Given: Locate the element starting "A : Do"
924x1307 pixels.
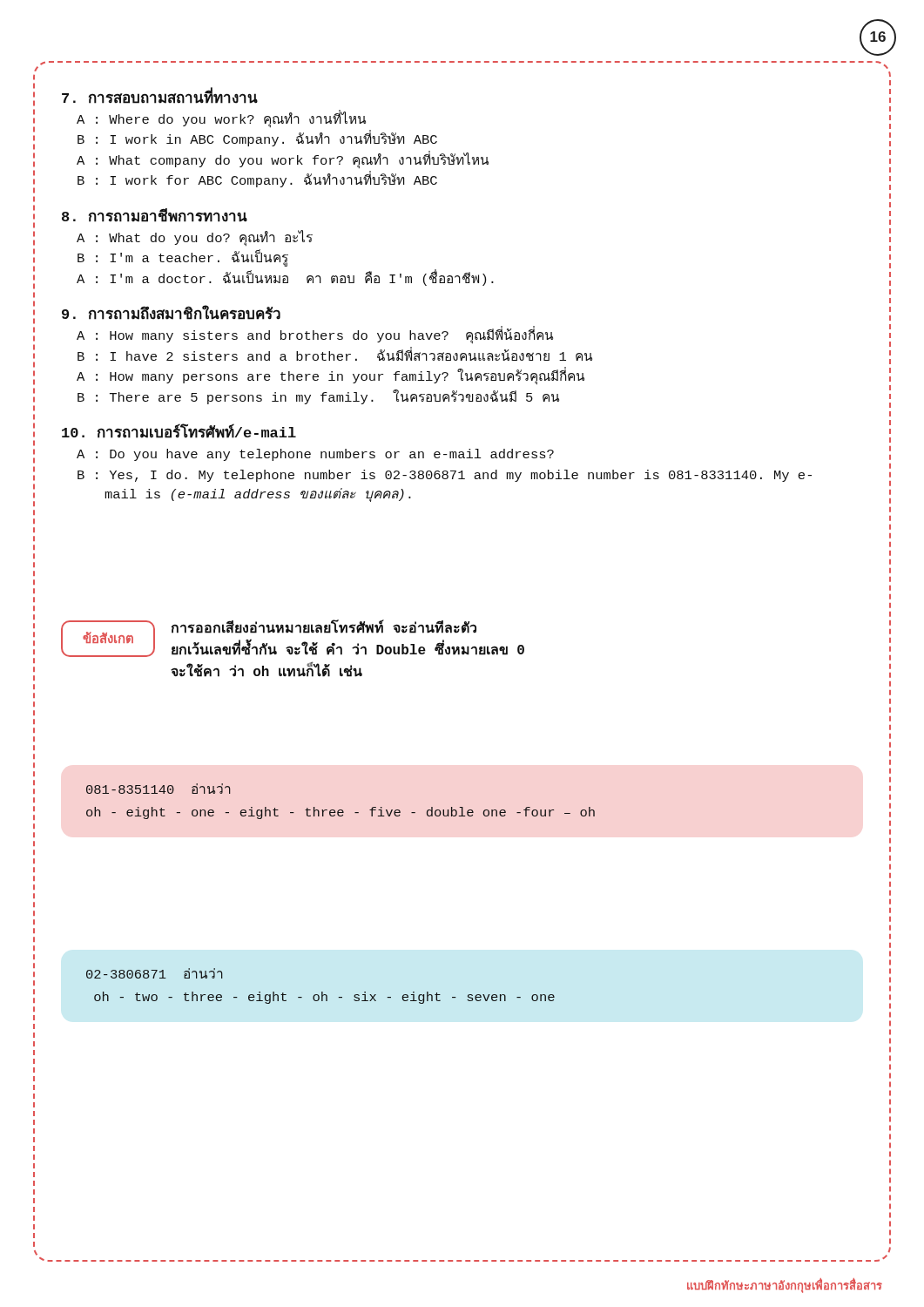Looking at the screenshot, I should pos(316,455).
